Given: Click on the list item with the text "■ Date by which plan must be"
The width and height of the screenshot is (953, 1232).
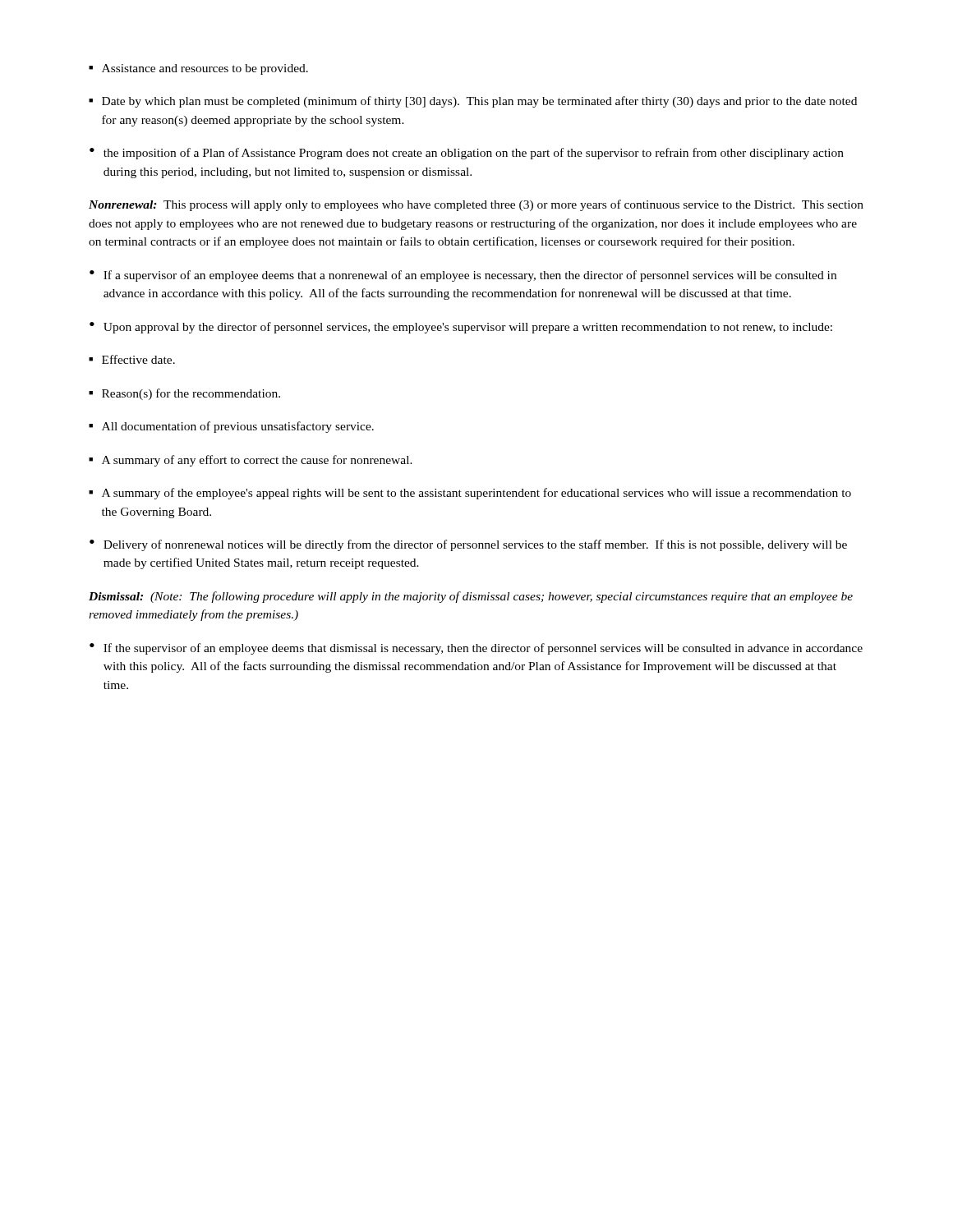Looking at the screenshot, I should 476,111.
